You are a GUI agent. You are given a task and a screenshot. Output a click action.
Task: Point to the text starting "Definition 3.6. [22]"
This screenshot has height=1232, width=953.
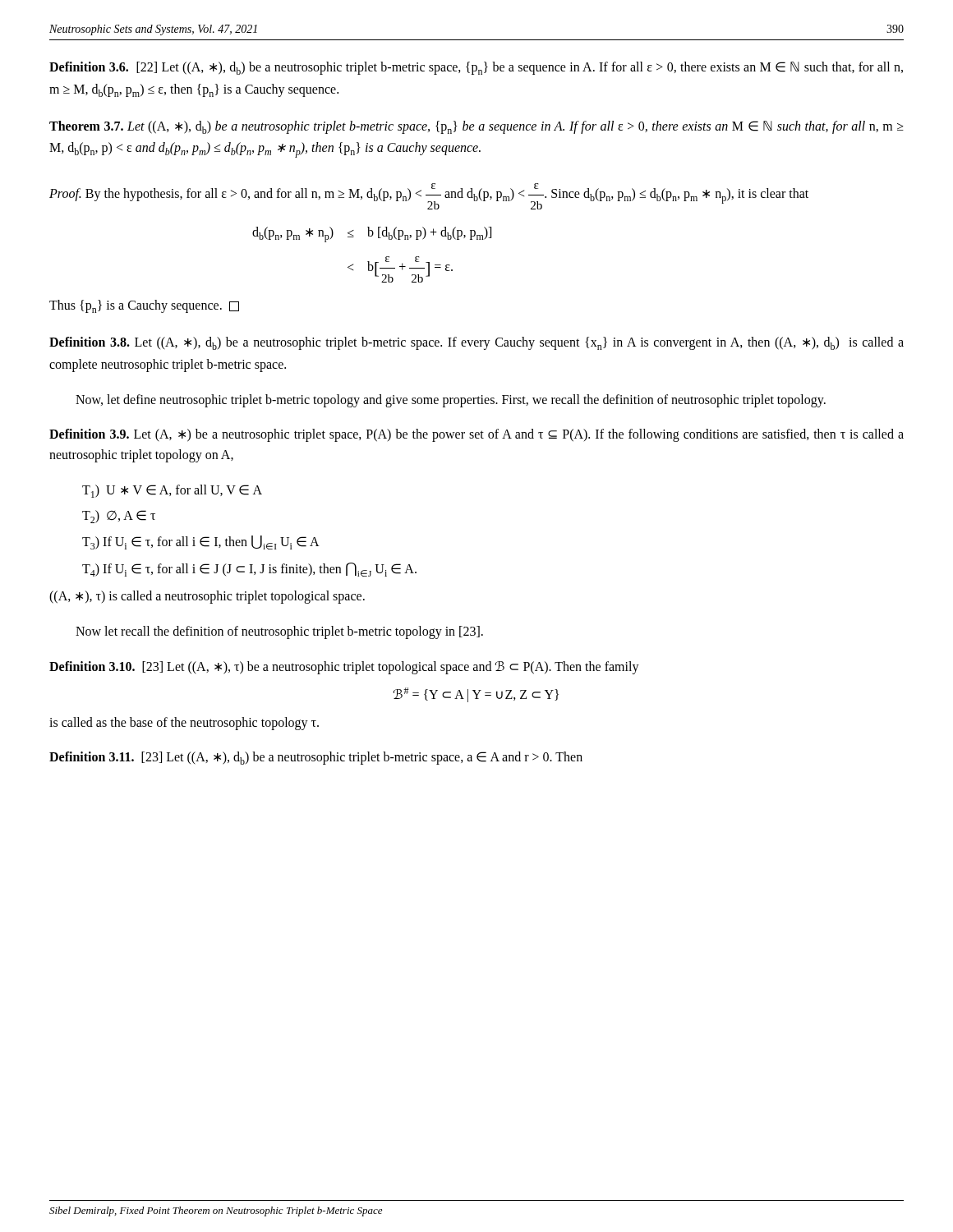(476, 80)
